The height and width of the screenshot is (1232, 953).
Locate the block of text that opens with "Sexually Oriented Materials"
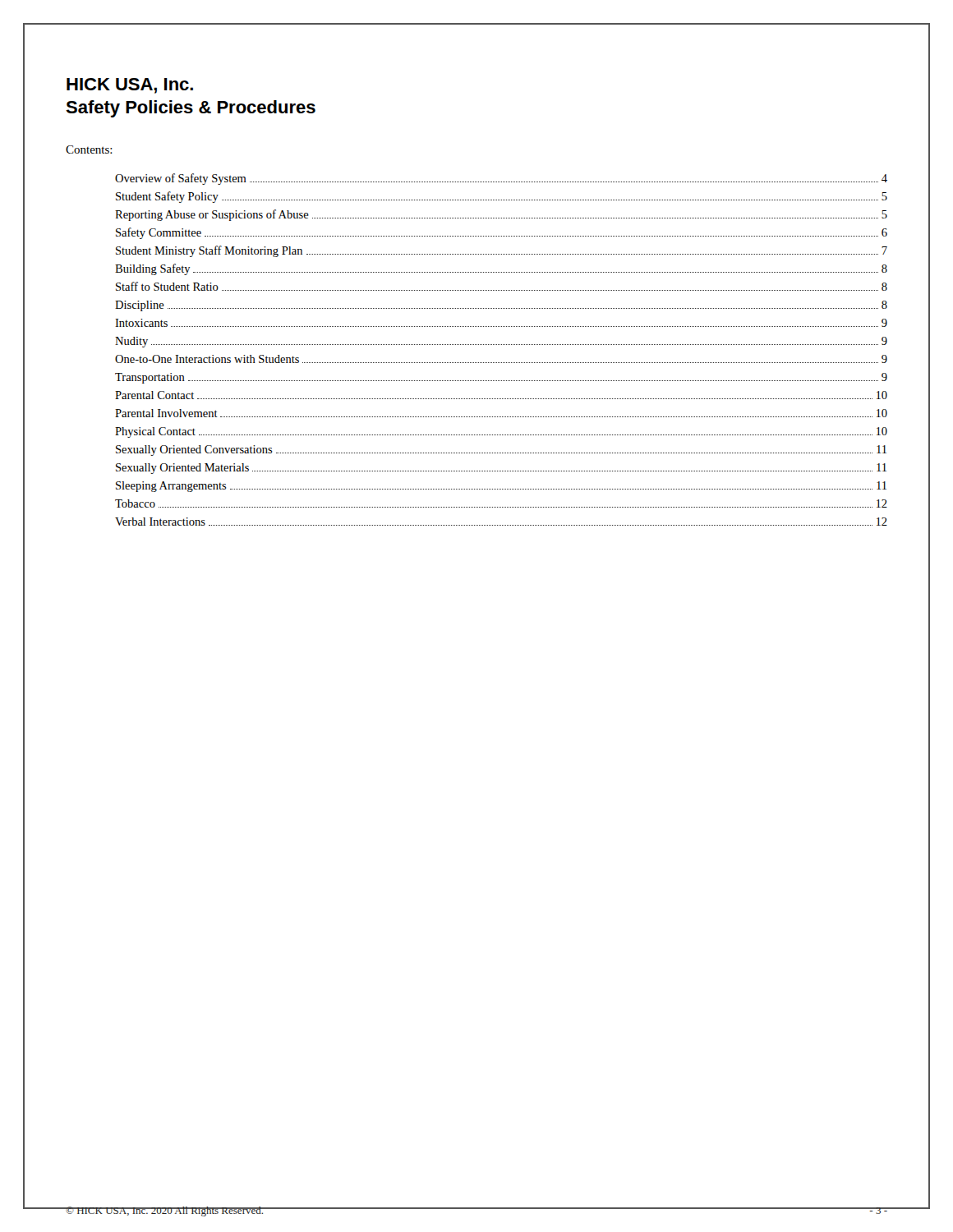coord(501,468)
